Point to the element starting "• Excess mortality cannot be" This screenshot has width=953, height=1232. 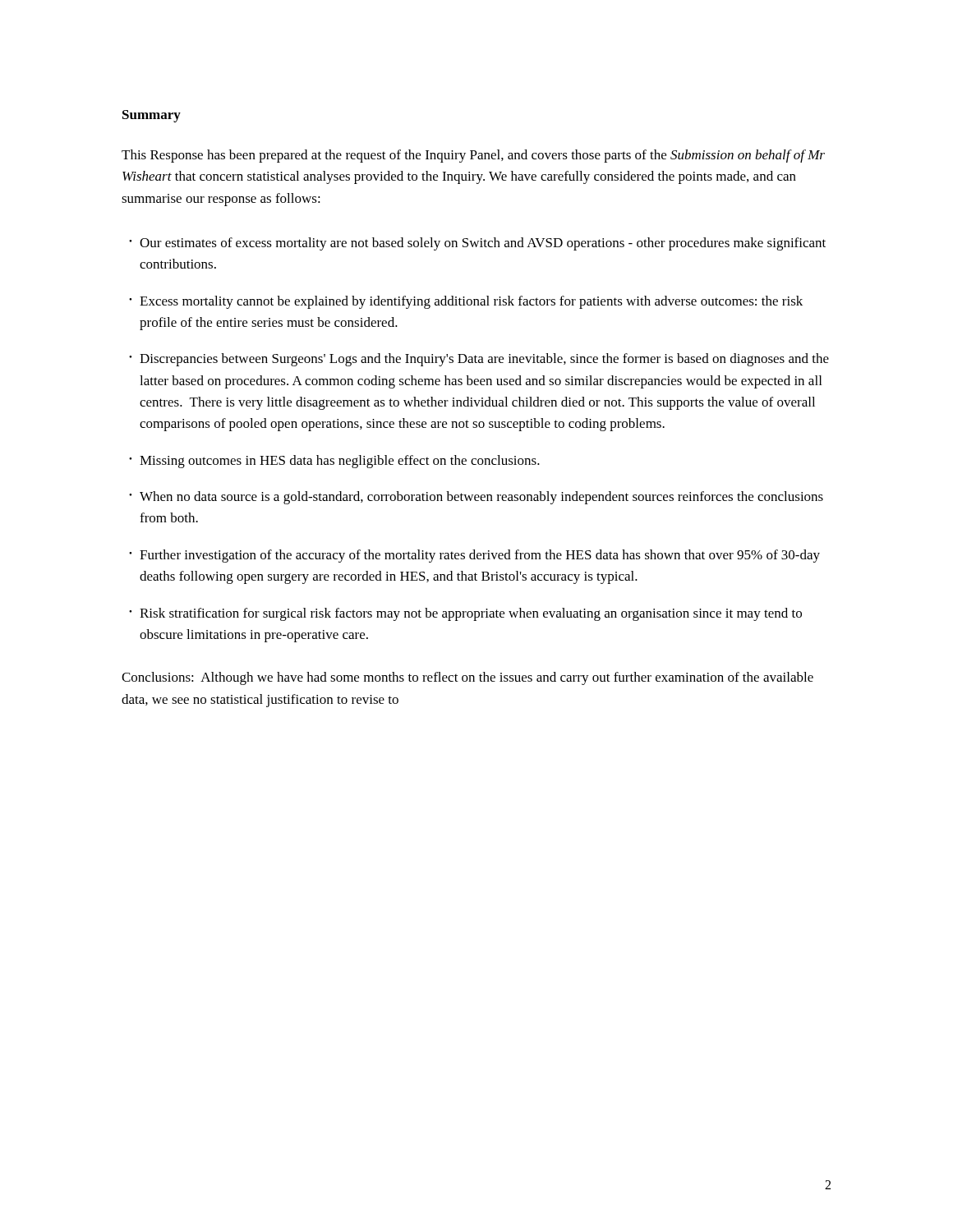tap(476, 312)
